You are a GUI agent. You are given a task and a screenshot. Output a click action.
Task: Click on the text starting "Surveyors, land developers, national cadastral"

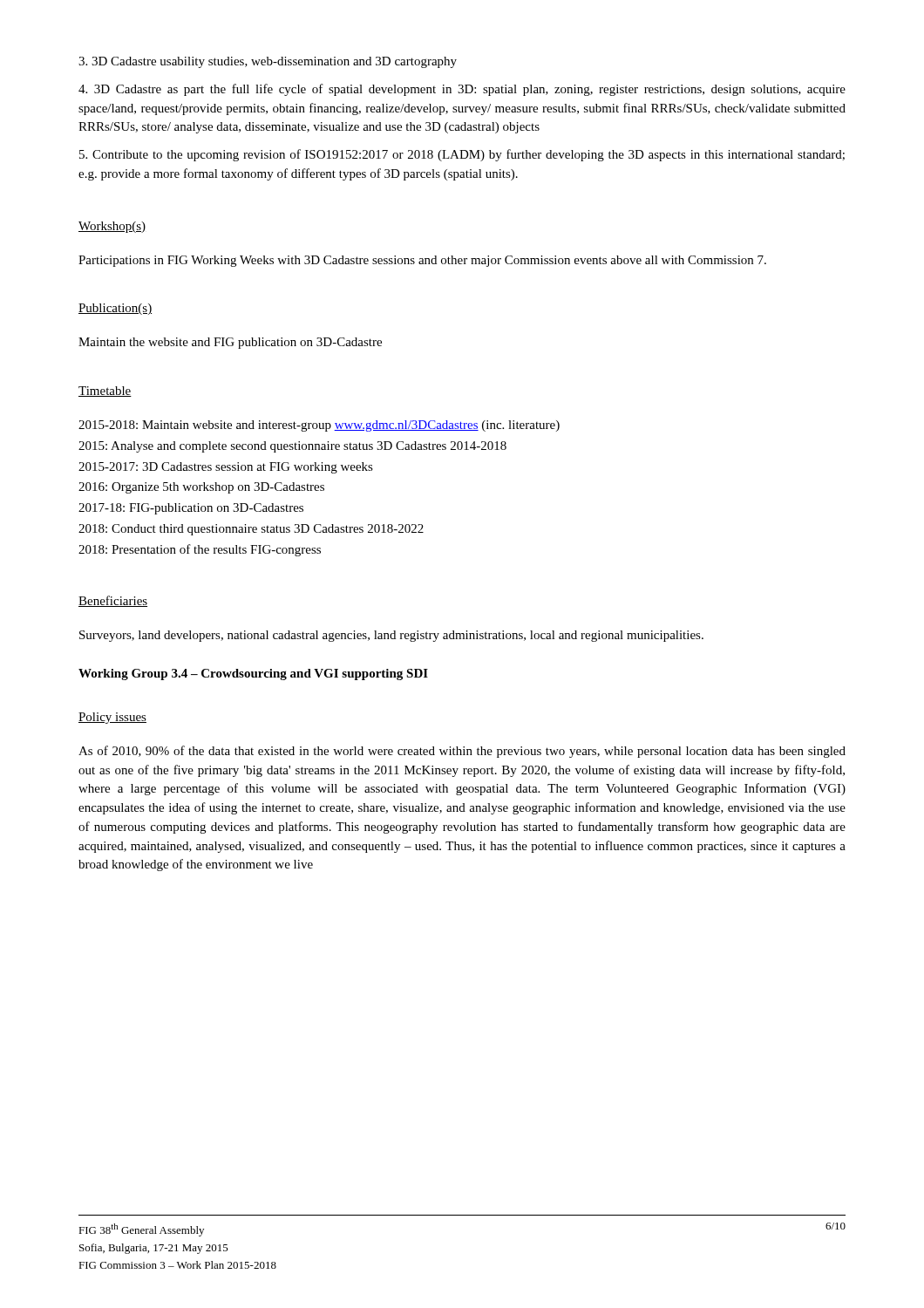[462, 636]
